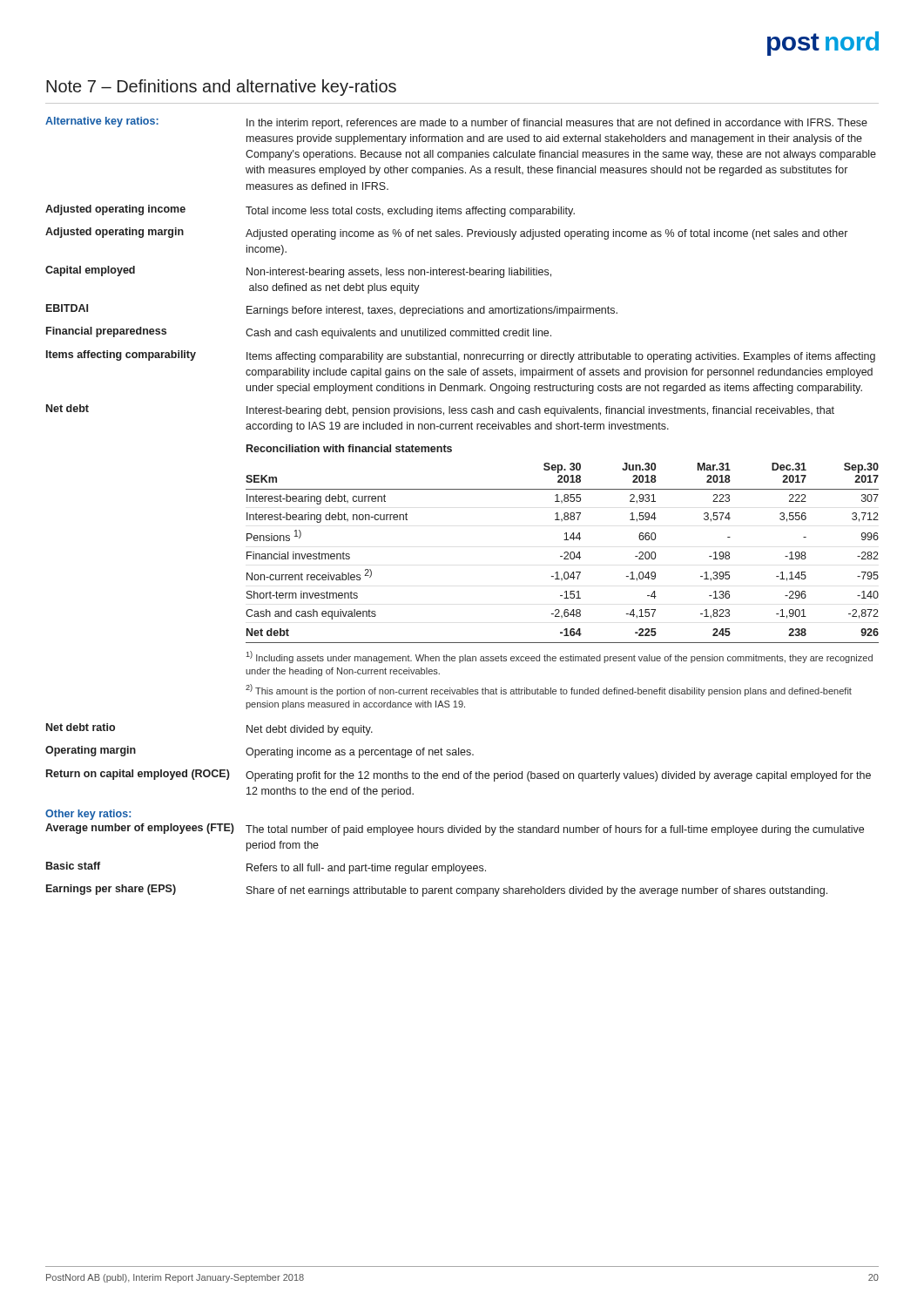Click on the text block containing "Adjusted operating income Total"
Screen dimensions: 1307x924
tap(462, 211)
